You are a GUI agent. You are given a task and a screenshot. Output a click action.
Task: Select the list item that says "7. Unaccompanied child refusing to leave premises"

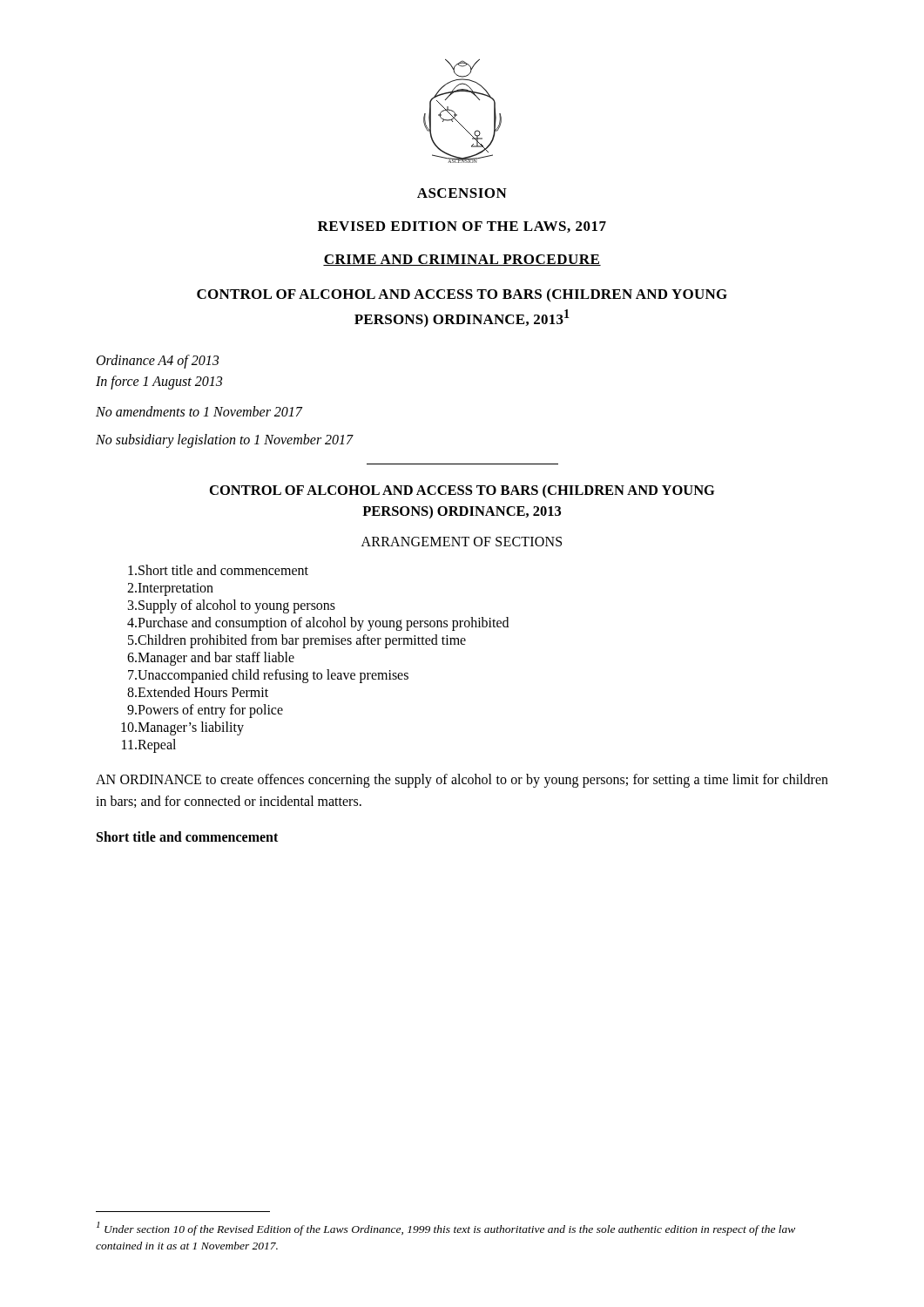point(268,676)
